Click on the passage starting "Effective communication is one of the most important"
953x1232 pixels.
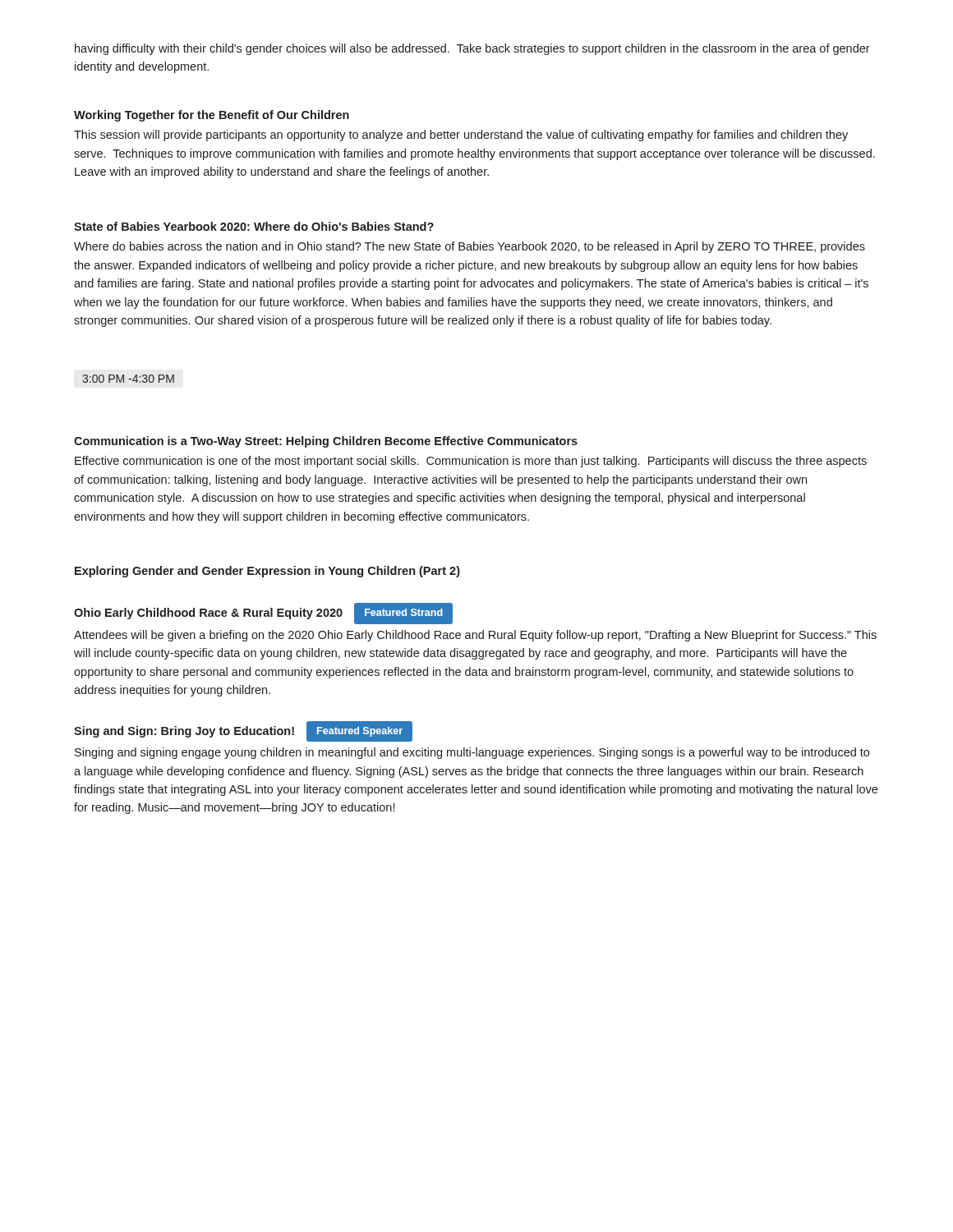coord(470,488)
